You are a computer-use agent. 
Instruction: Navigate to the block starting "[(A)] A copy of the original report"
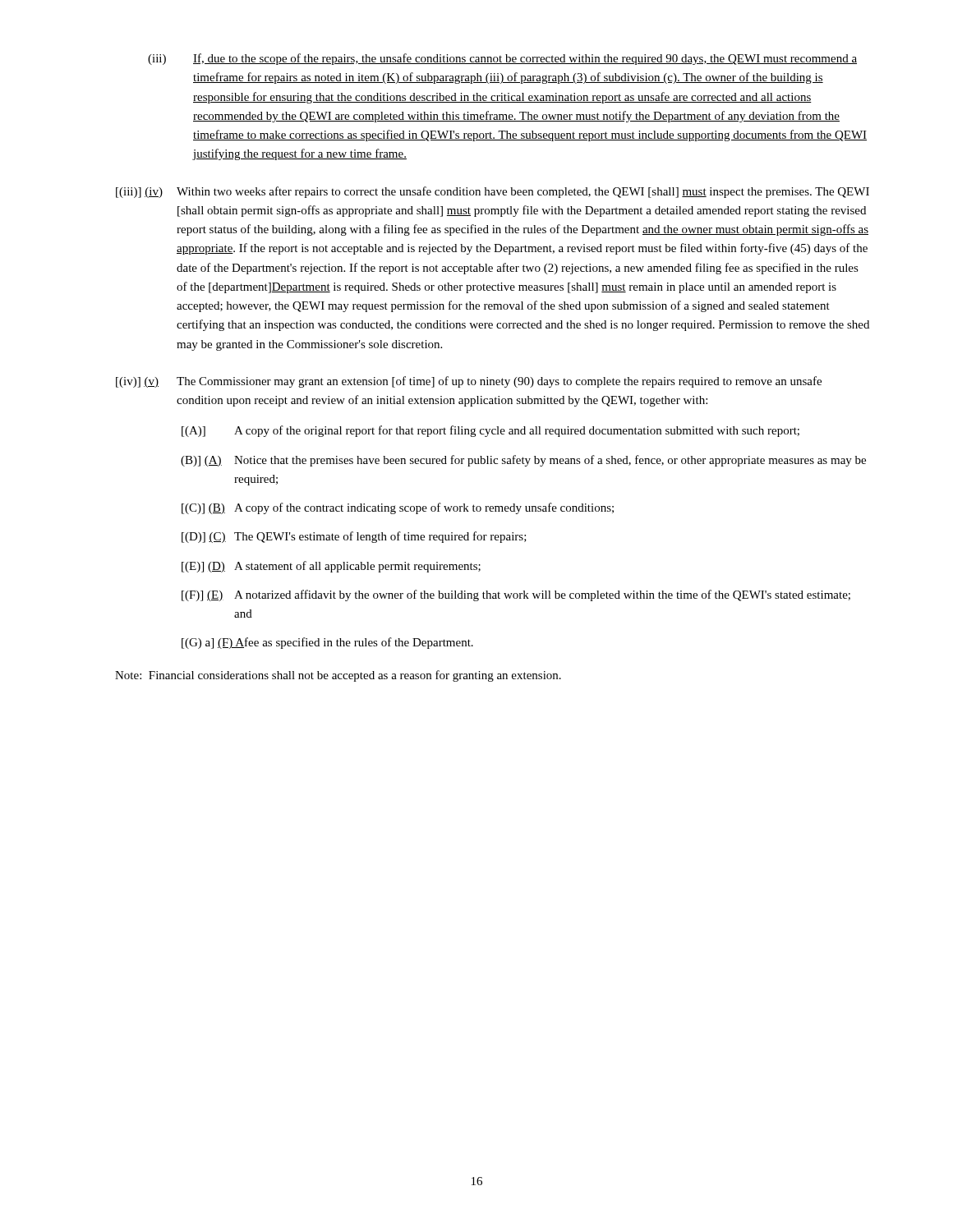526,431
